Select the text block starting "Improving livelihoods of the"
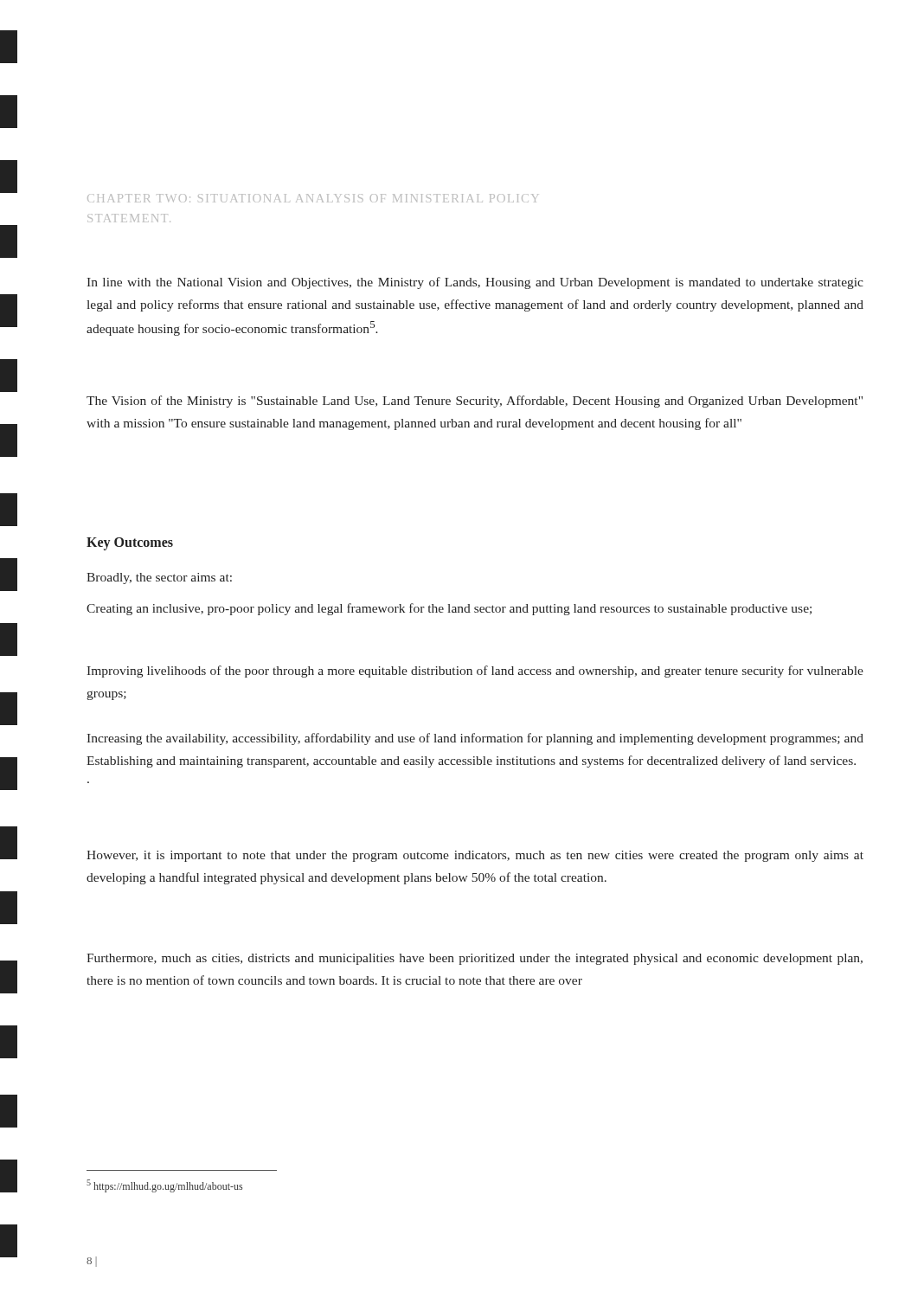 point(475,681)
